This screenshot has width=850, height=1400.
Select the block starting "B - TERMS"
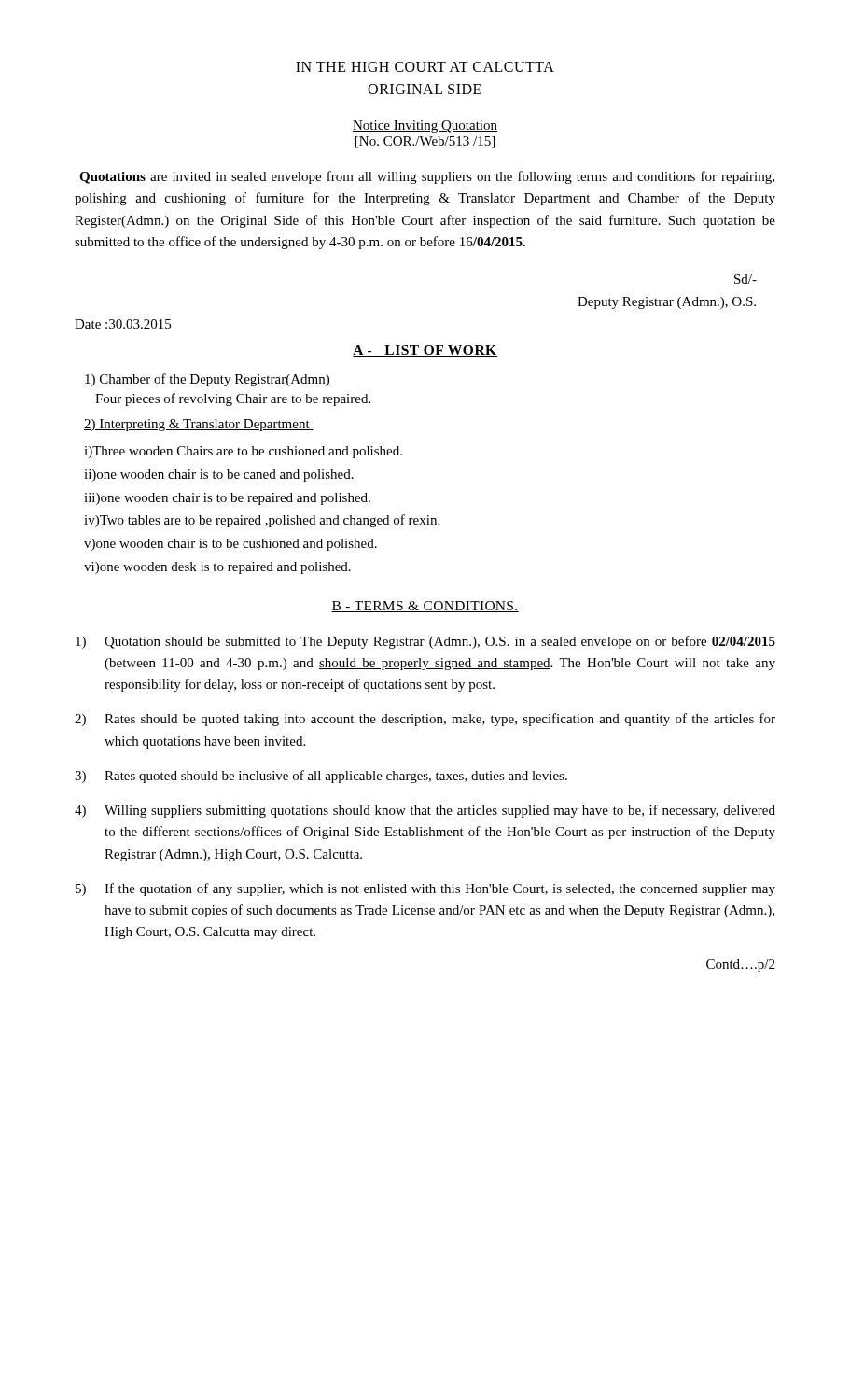[x=425, y=605]
